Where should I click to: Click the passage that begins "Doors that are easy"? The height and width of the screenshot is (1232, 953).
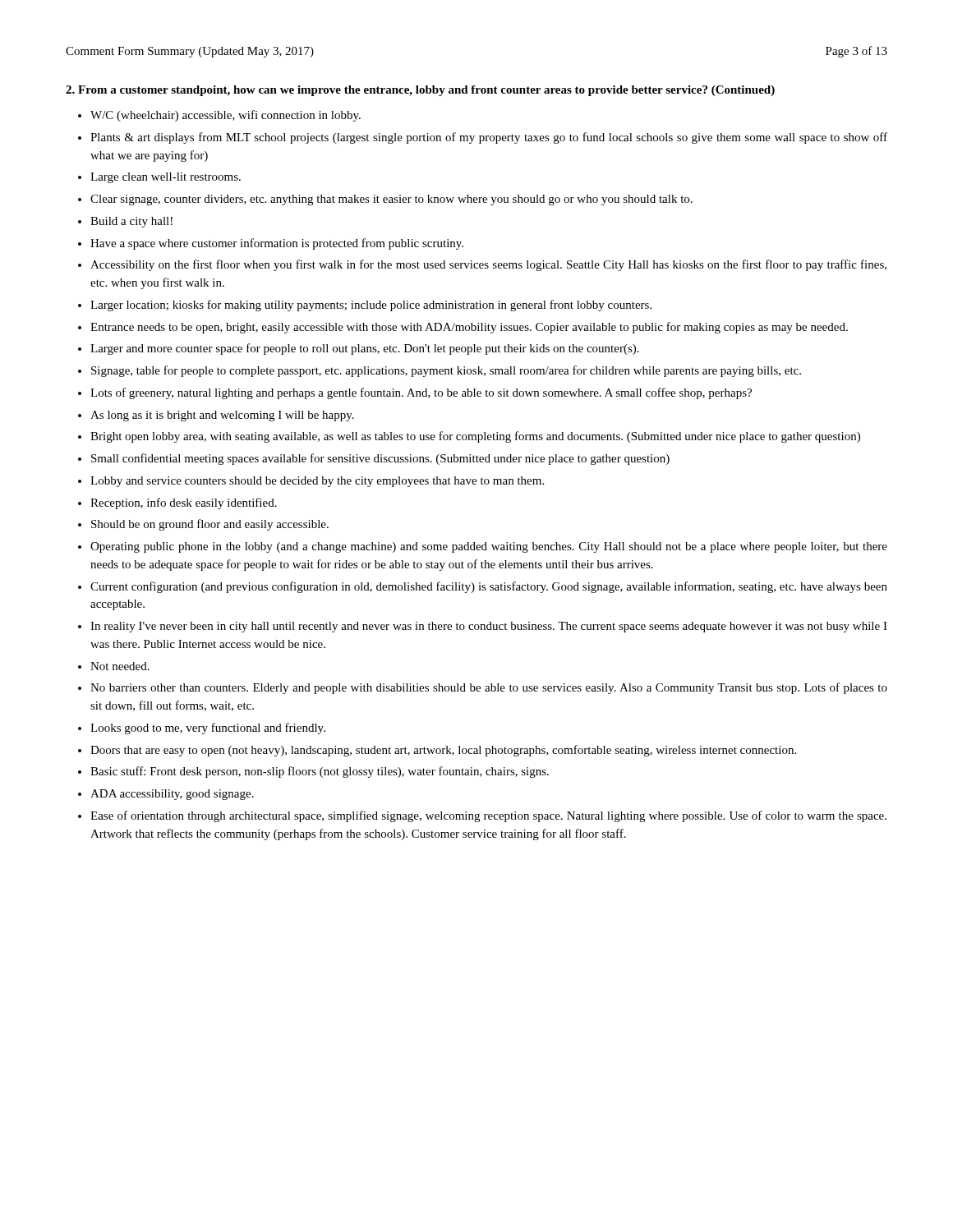click(x=444, y=749)
